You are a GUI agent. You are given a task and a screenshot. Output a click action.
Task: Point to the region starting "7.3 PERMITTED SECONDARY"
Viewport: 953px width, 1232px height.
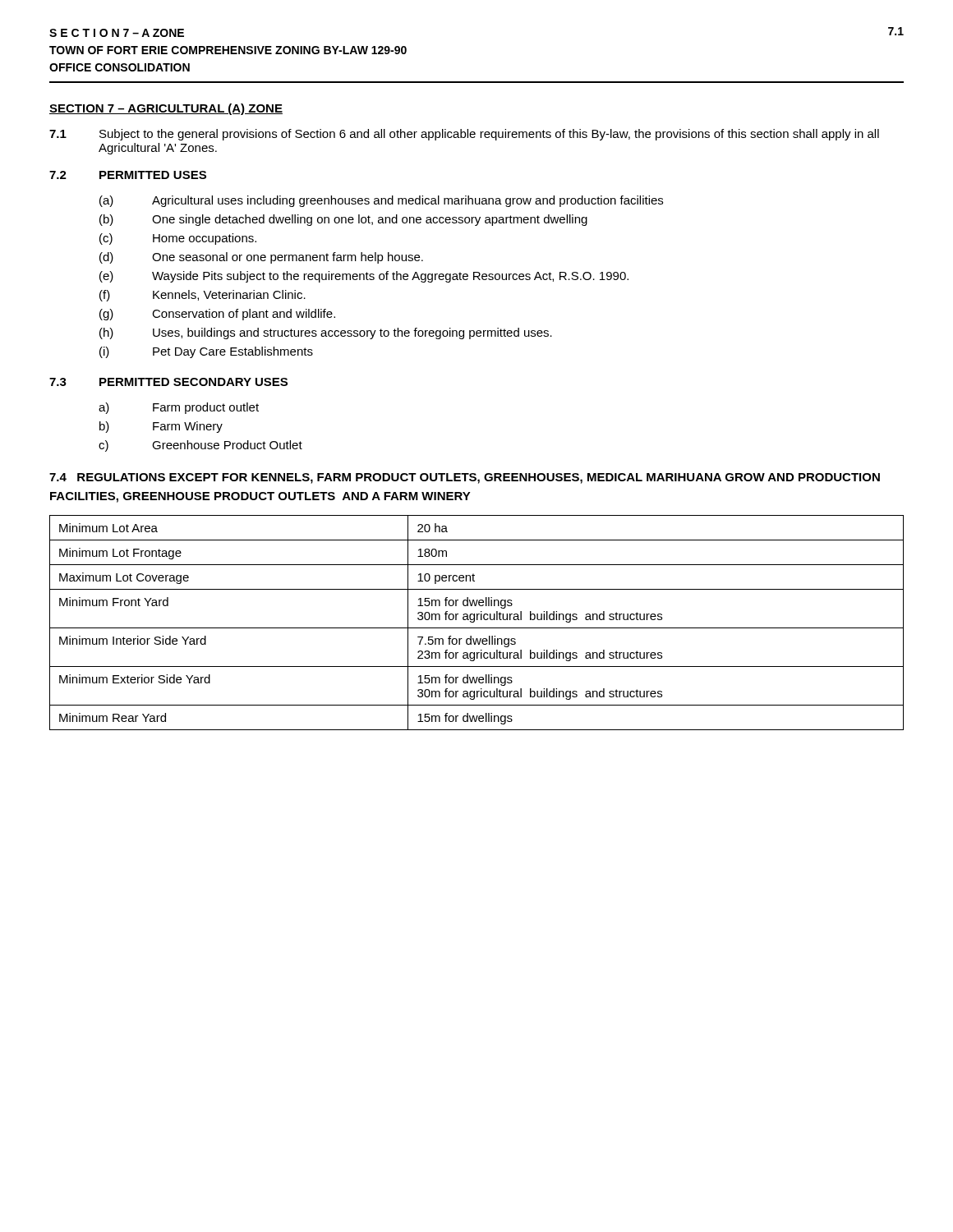[168, 382]
